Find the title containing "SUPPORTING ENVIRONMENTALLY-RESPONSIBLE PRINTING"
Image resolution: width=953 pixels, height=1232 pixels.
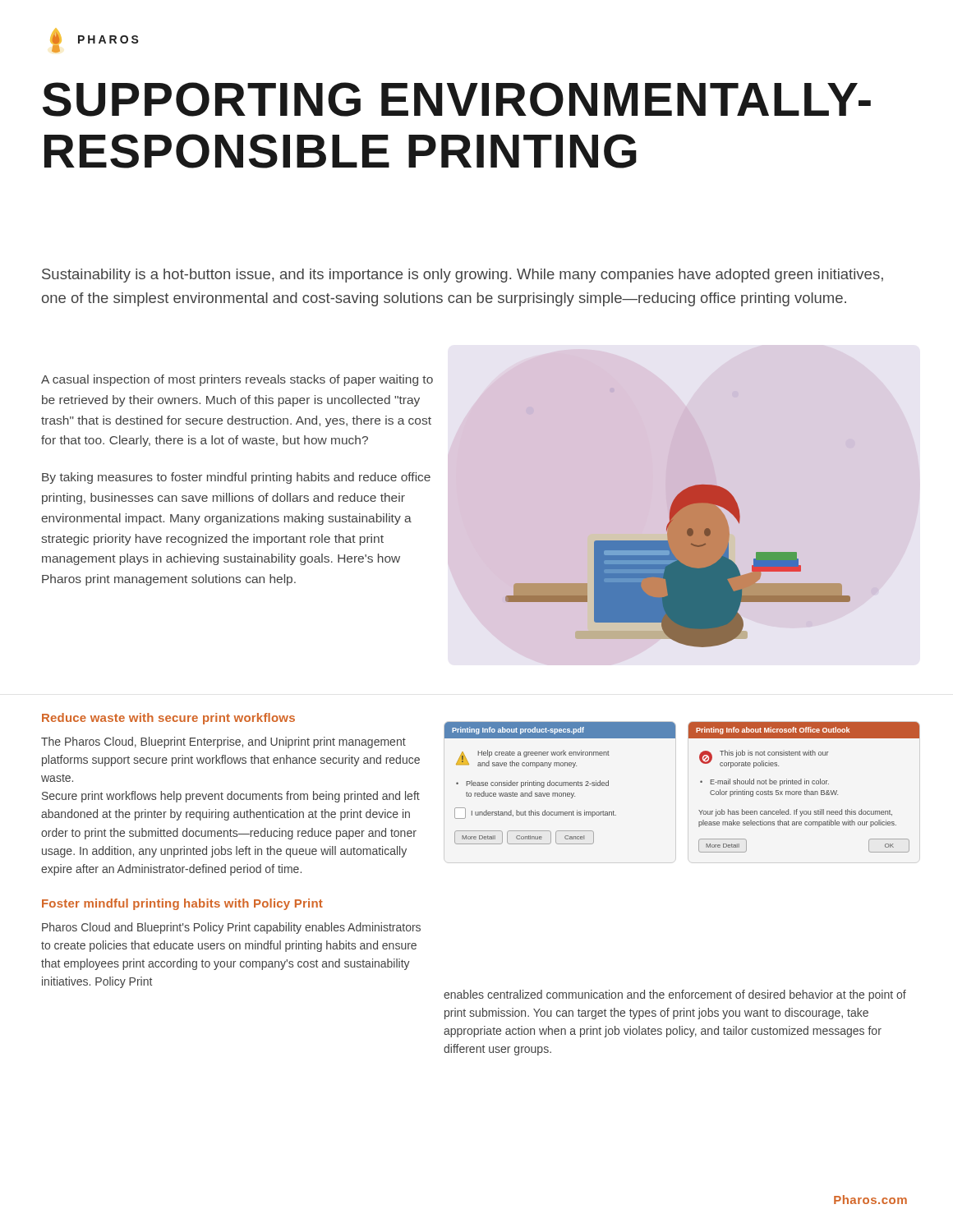pyautogui.click(x=476, y=125)
